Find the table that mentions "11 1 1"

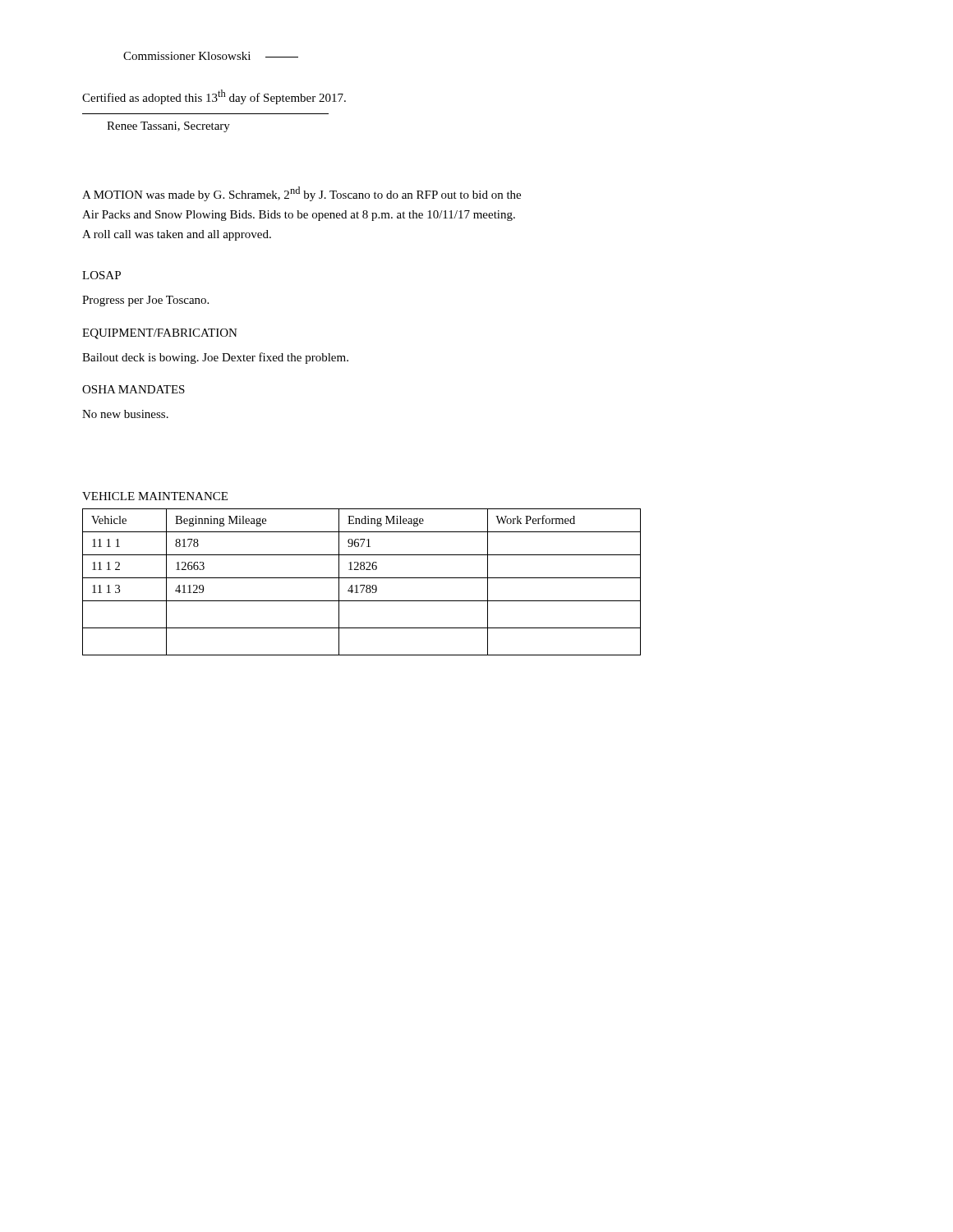click(x=476, y=582)
